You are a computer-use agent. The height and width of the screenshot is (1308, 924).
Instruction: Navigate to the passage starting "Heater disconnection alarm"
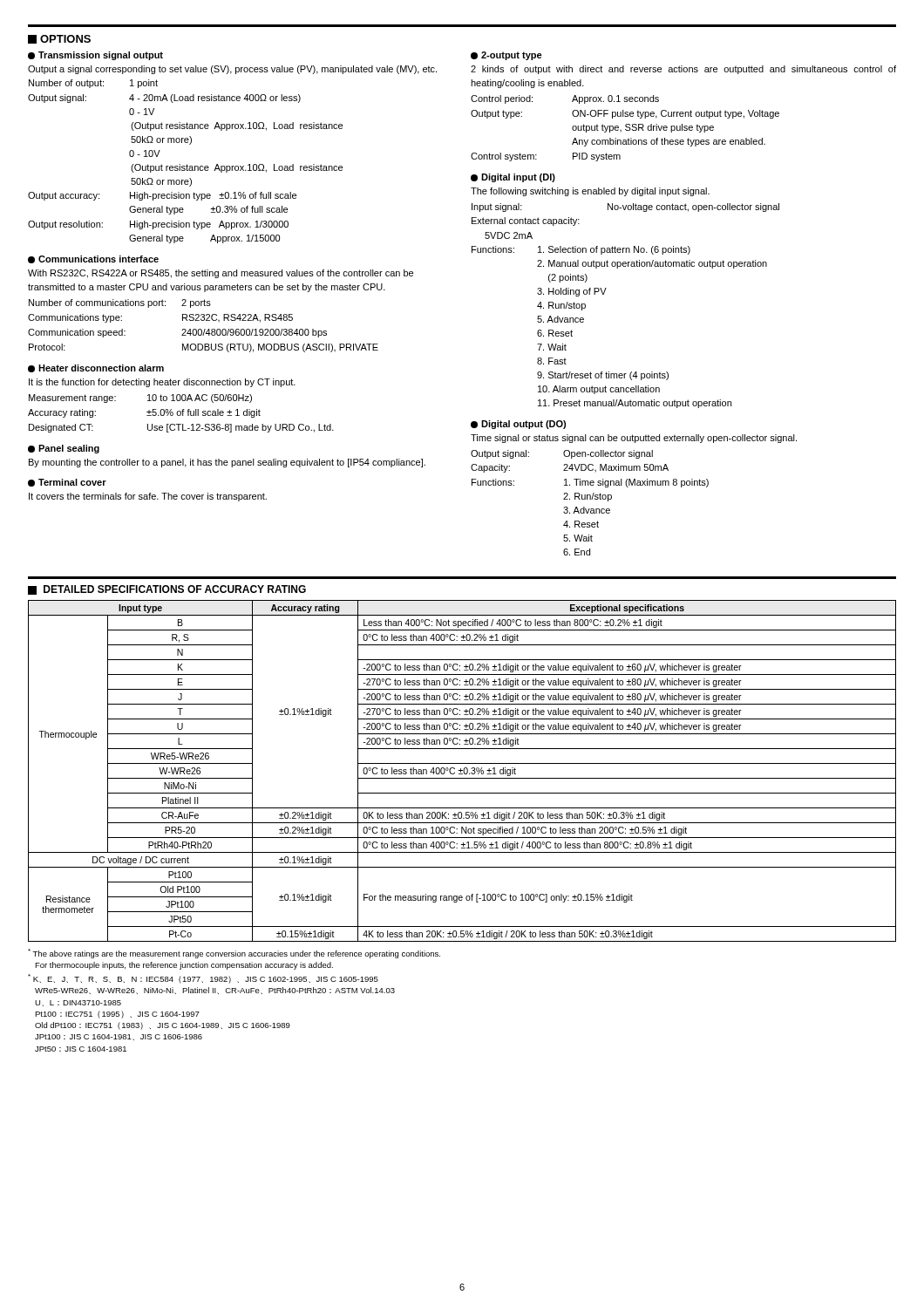[x=96, y=368]
